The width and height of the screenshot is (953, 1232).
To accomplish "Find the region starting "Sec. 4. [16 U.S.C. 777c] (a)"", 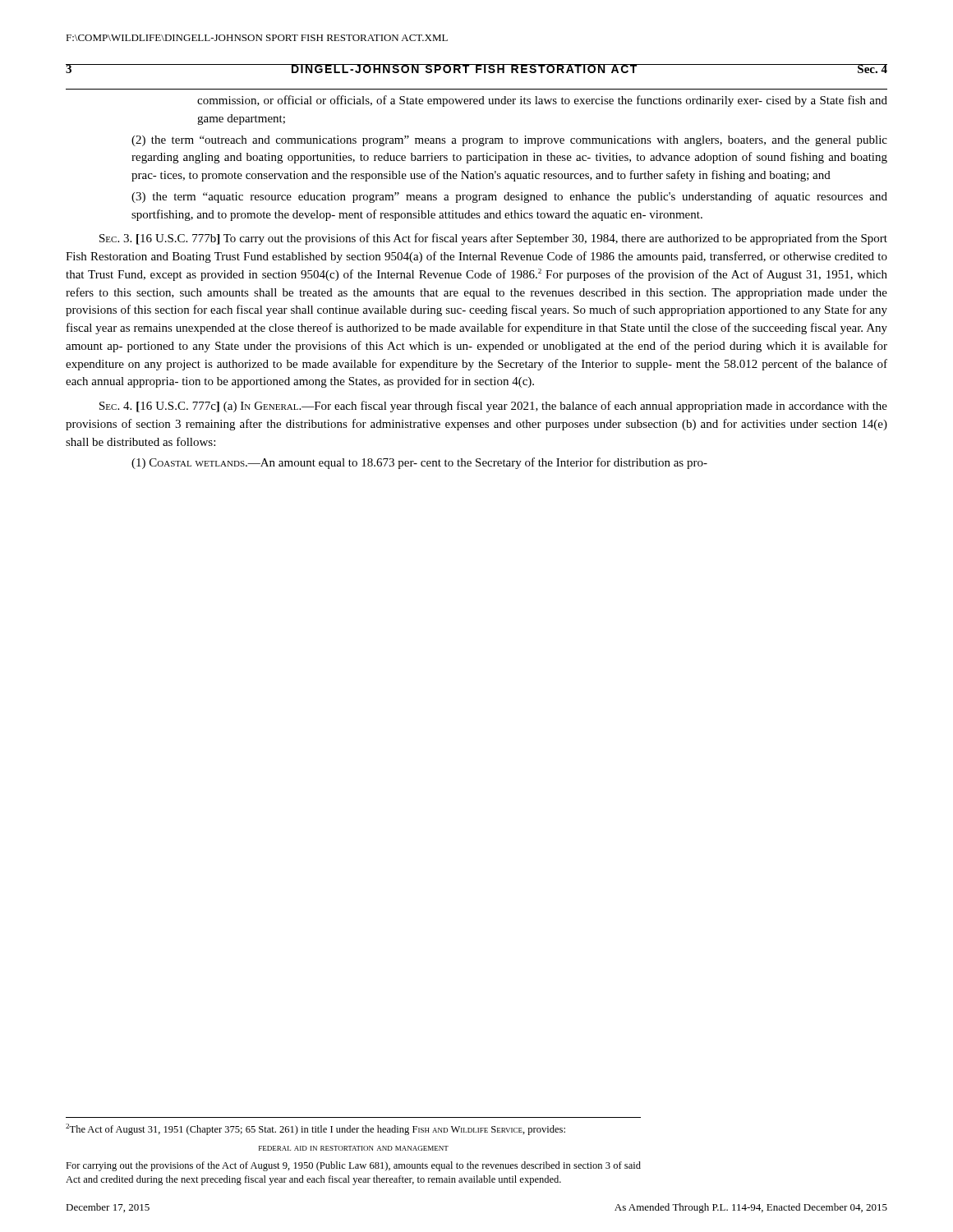I will [476, 424].
